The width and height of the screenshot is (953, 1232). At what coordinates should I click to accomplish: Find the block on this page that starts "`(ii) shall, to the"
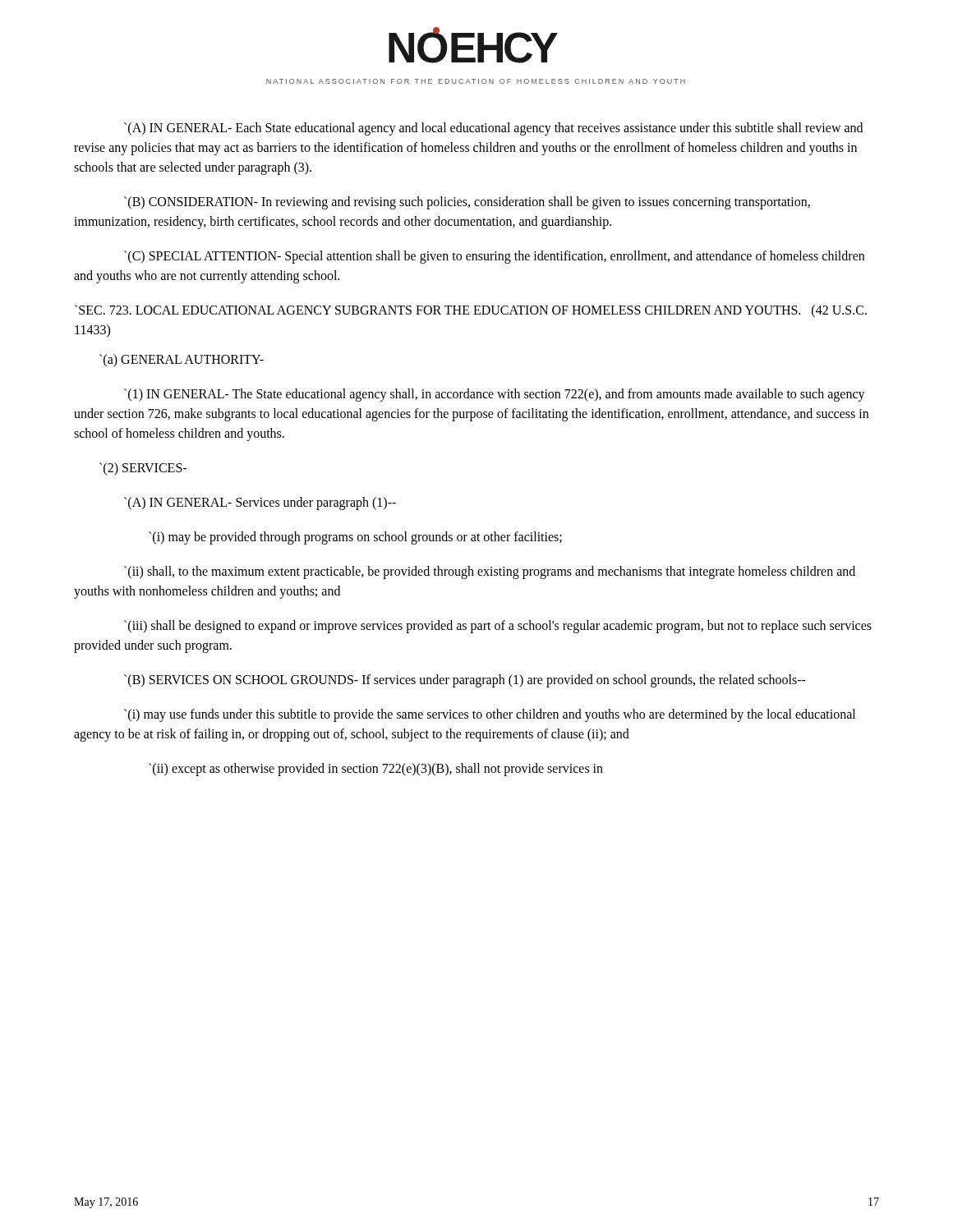pos(465,581)
